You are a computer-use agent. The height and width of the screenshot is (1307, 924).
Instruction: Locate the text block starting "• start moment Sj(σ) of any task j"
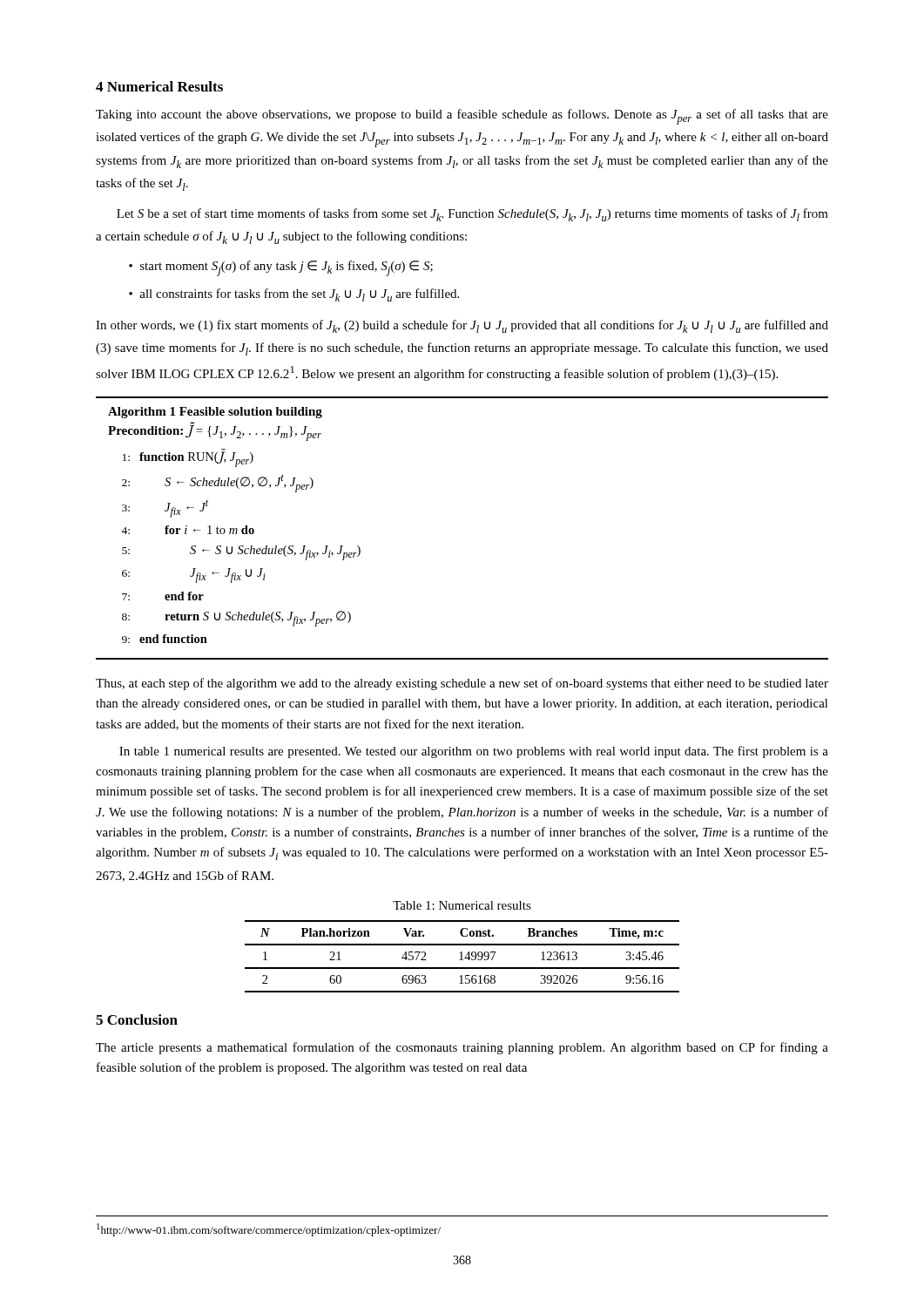point(281,268)
